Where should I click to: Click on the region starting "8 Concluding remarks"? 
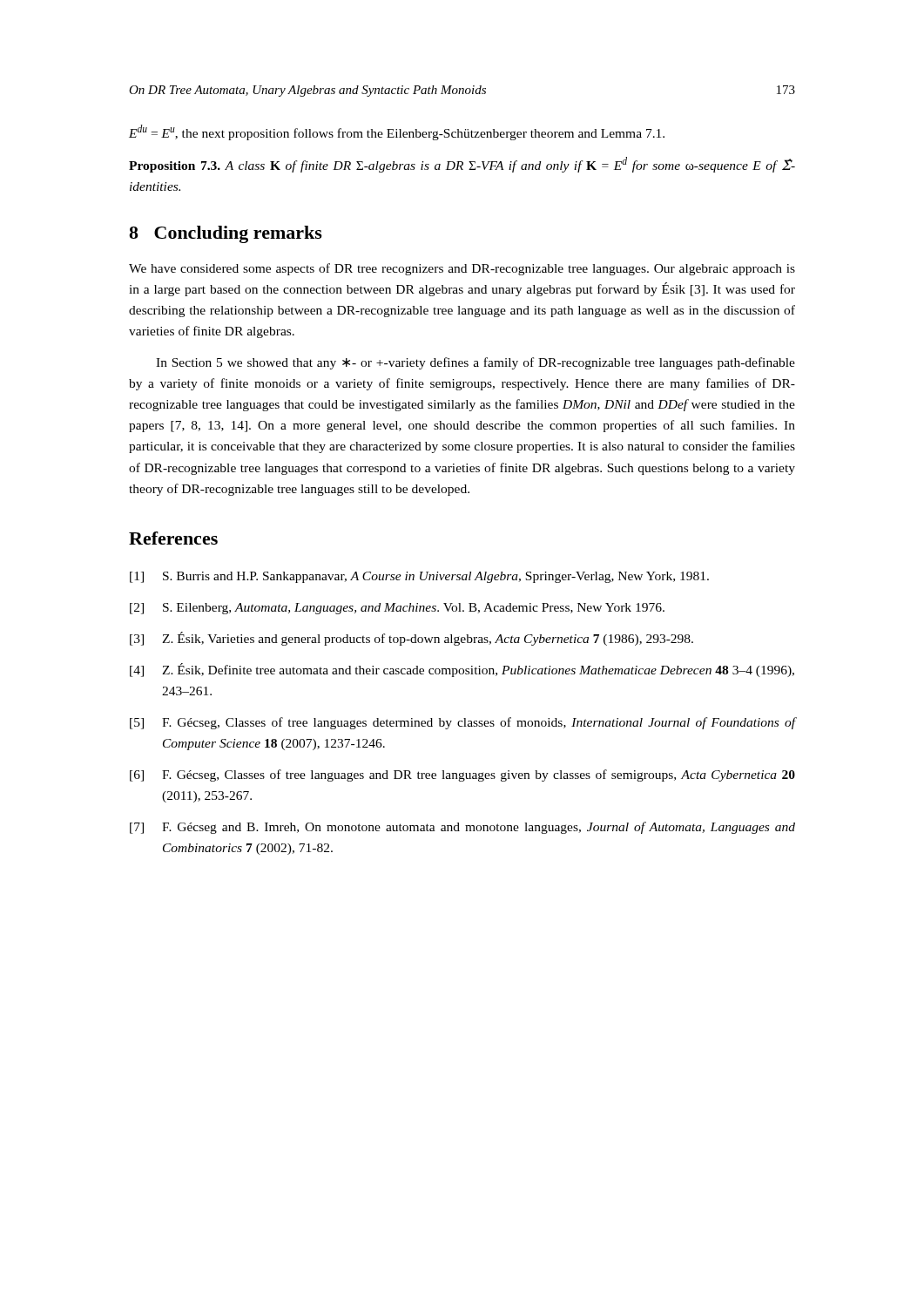226,233
